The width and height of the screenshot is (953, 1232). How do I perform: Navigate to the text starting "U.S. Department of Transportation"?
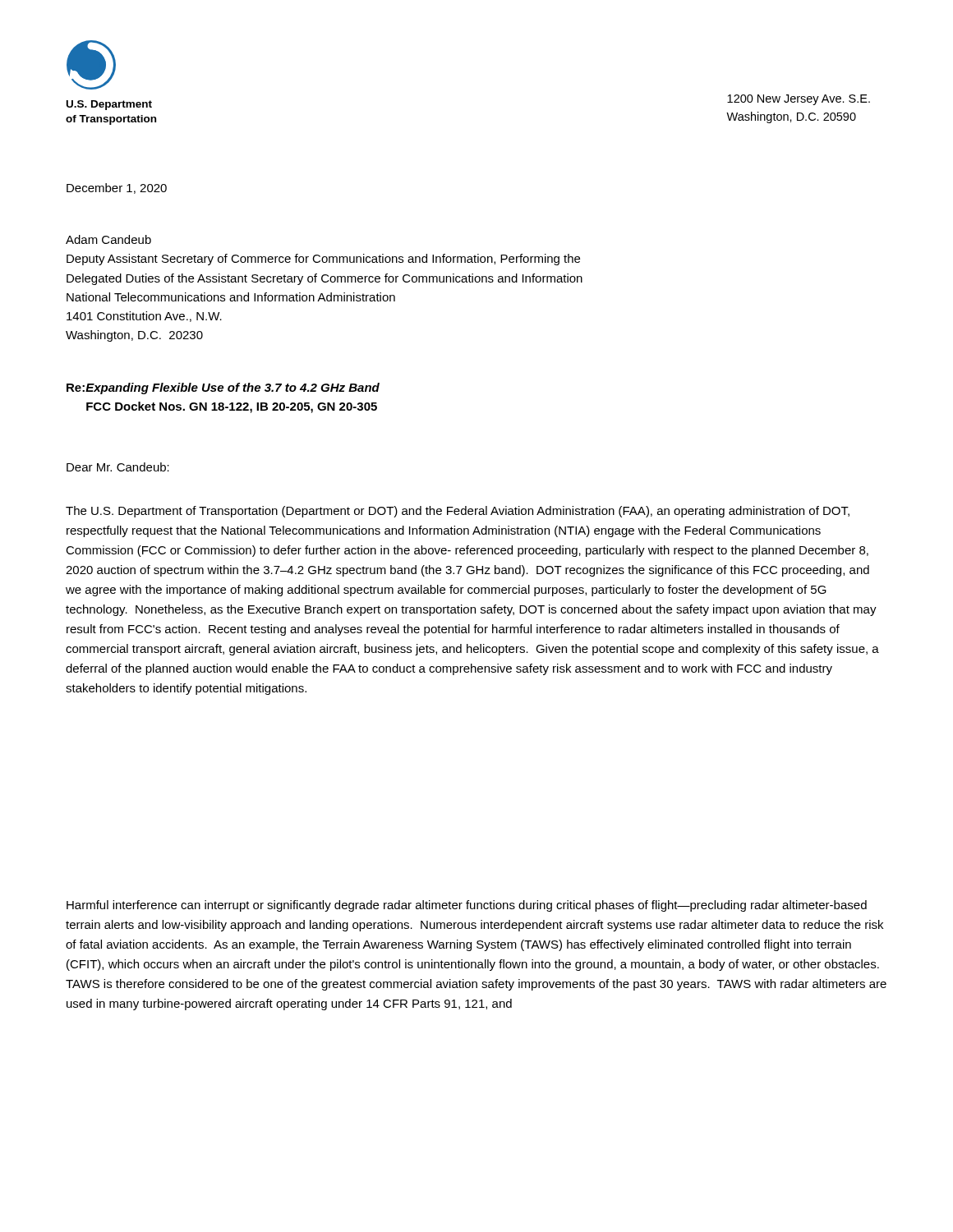(111, 111)
